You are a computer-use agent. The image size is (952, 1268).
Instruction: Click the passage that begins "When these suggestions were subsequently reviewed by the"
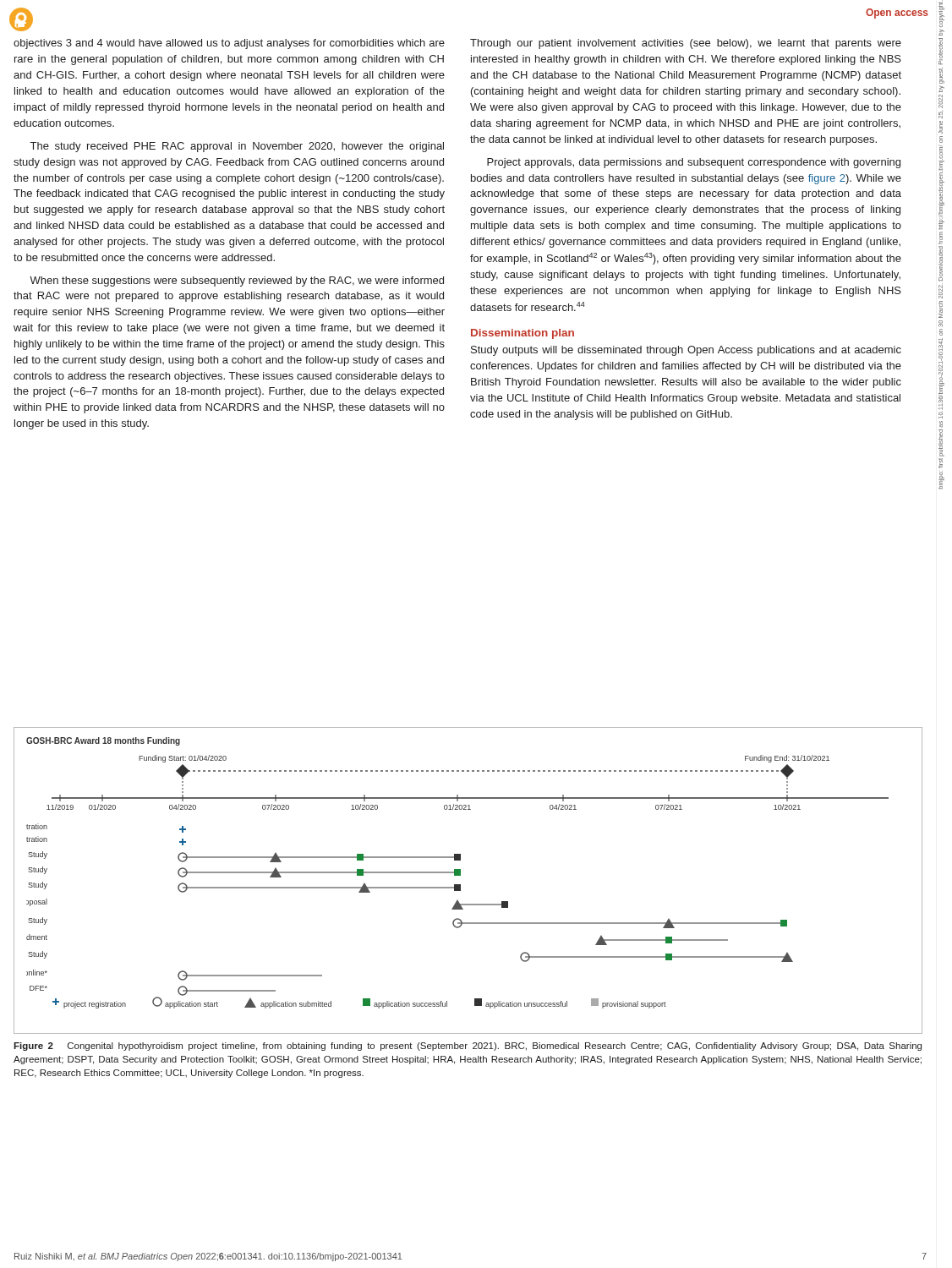[x=229, y=352]
